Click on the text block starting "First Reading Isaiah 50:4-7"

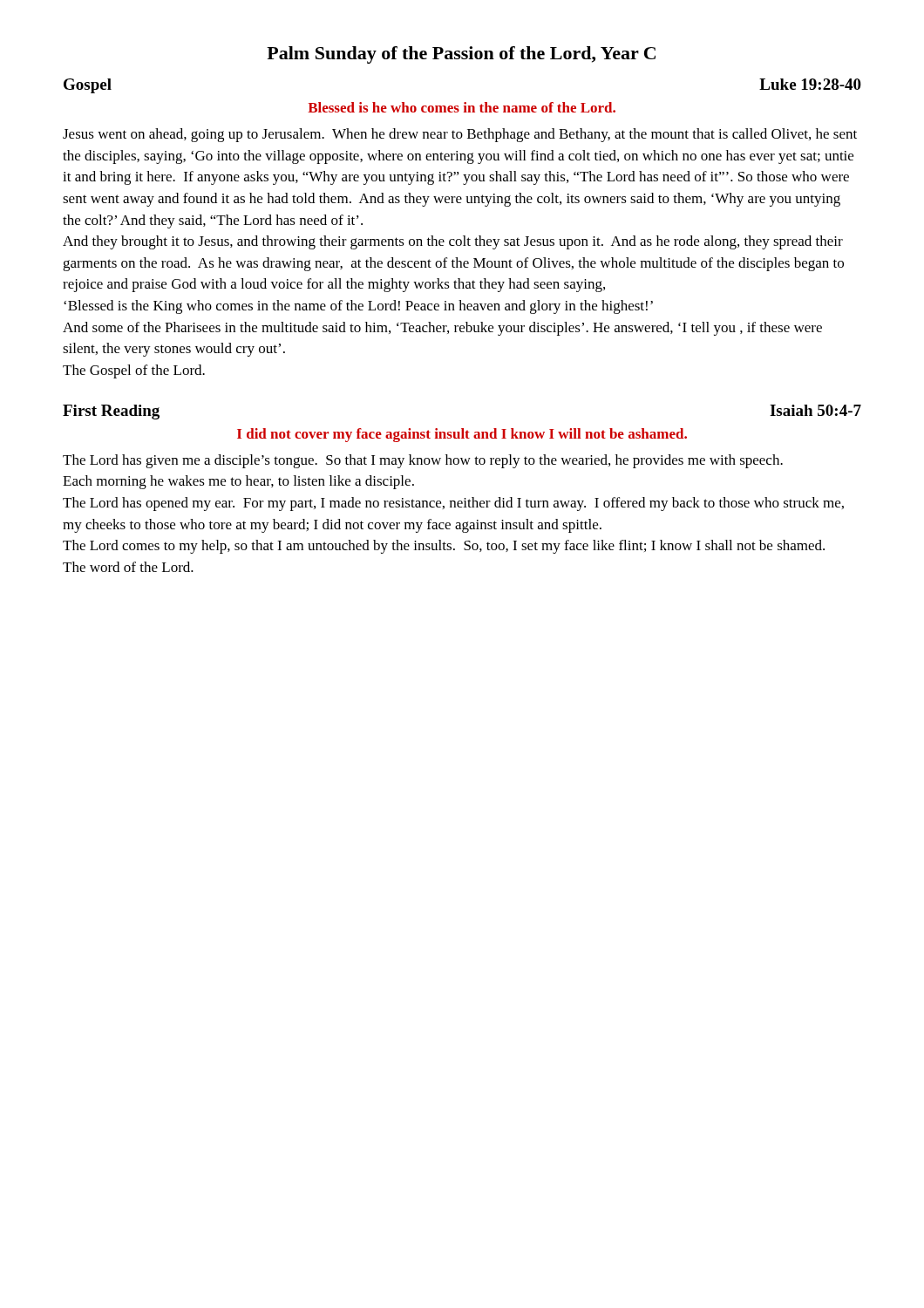[x=115, y=412]
